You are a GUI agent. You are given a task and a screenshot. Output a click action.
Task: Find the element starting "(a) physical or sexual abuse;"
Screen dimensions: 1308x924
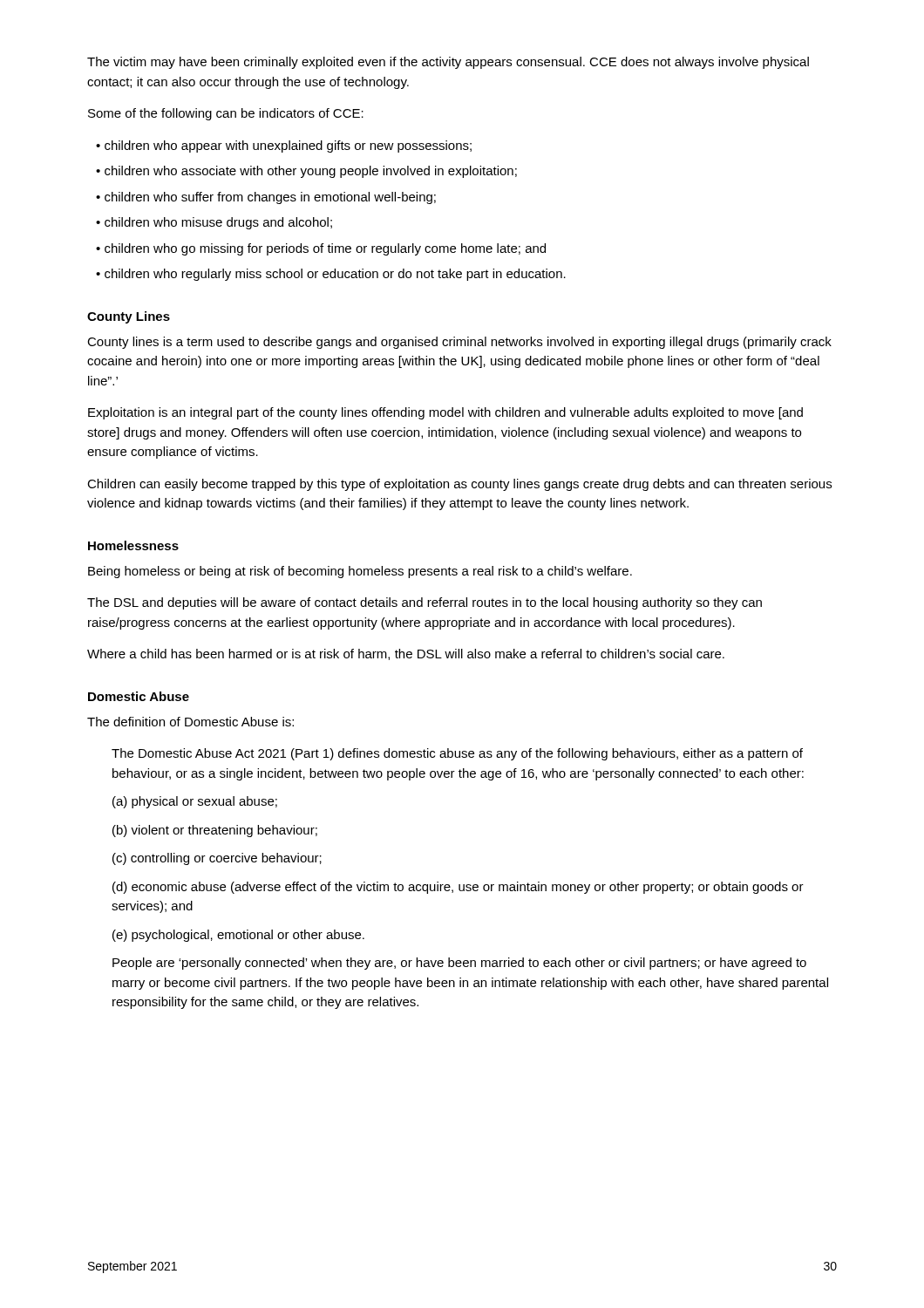[x=195, y=801]
